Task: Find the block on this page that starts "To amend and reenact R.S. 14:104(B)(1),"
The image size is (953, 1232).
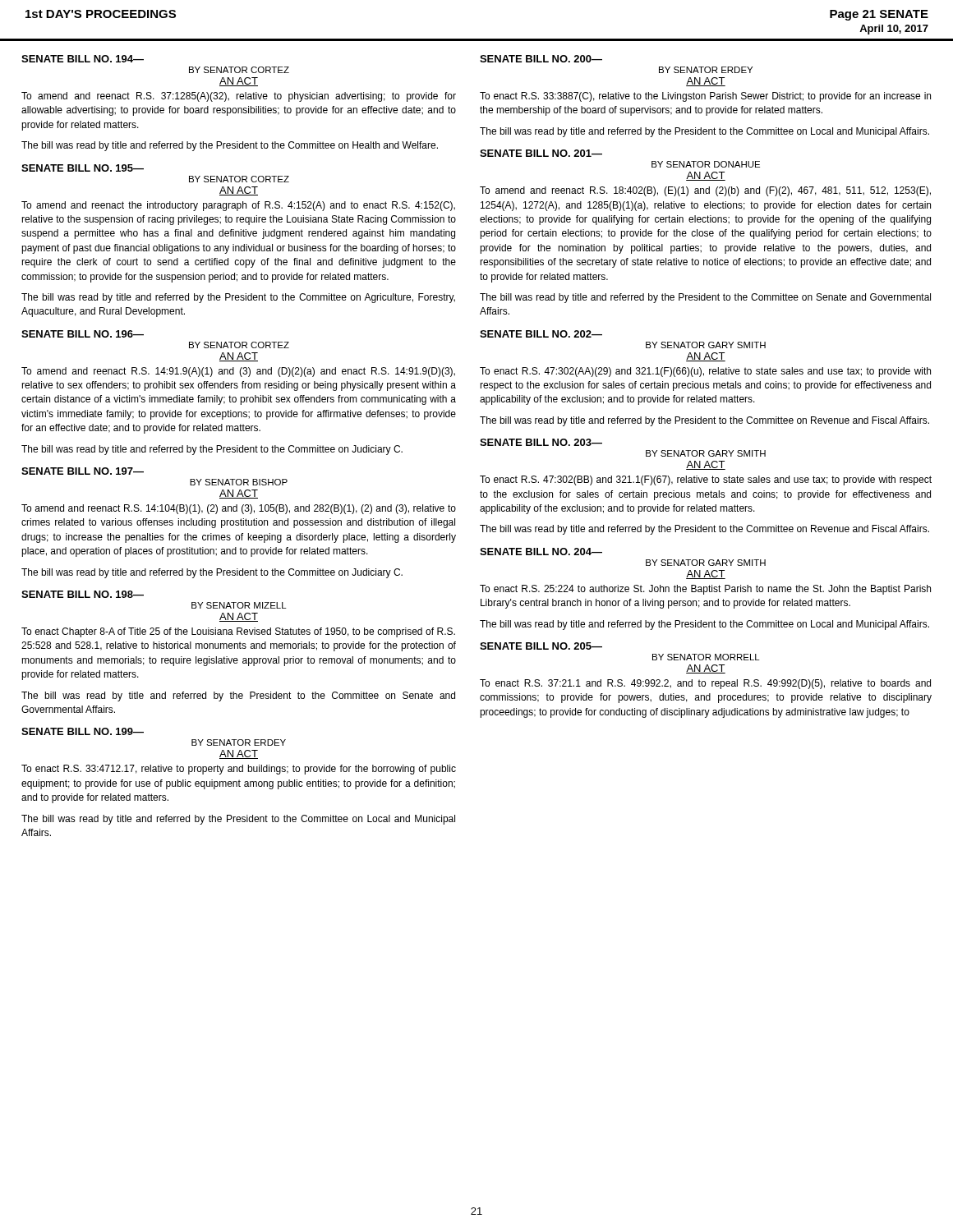Action: 239,530
